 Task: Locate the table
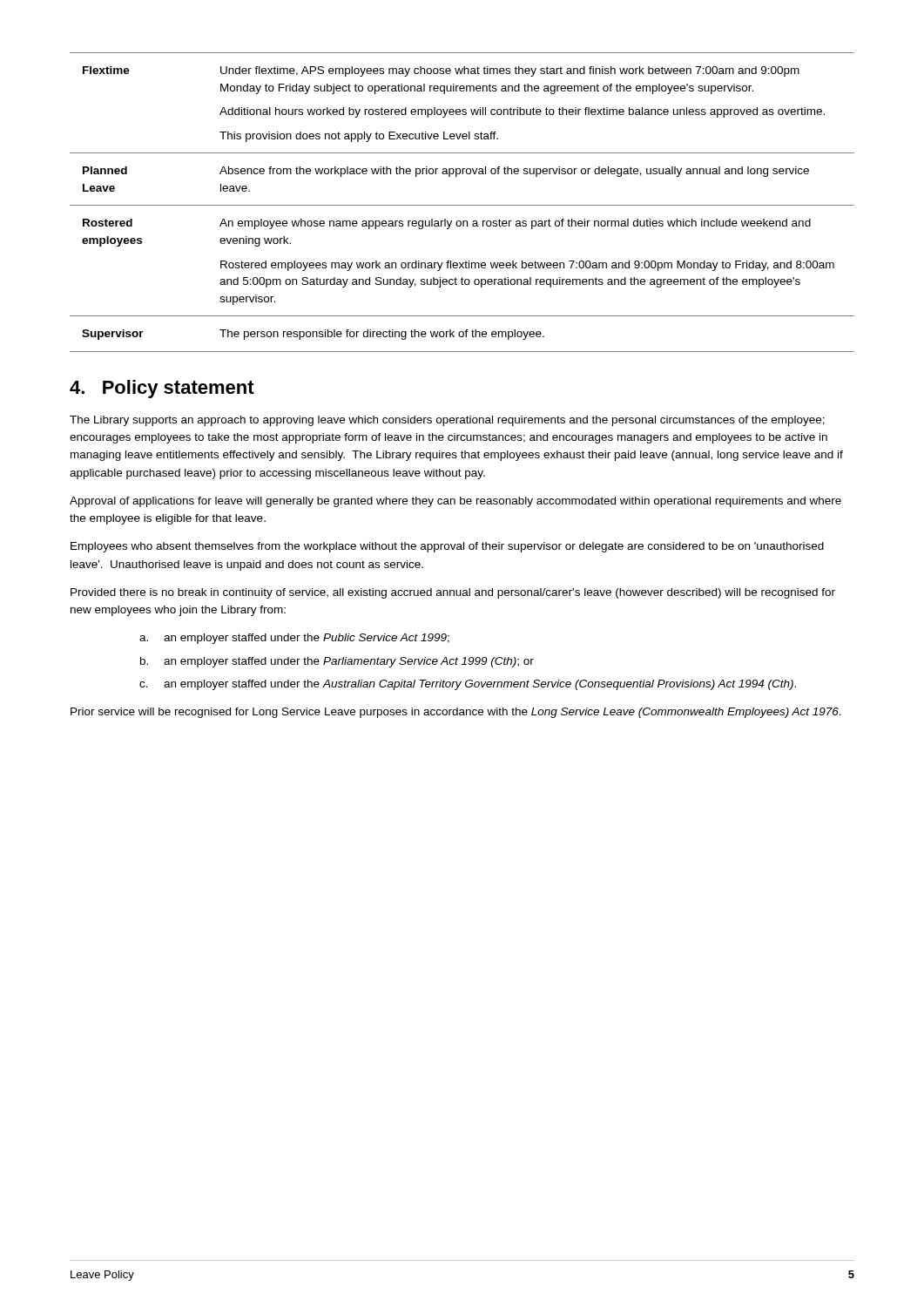pyautogui.click(x=462, y=202)
